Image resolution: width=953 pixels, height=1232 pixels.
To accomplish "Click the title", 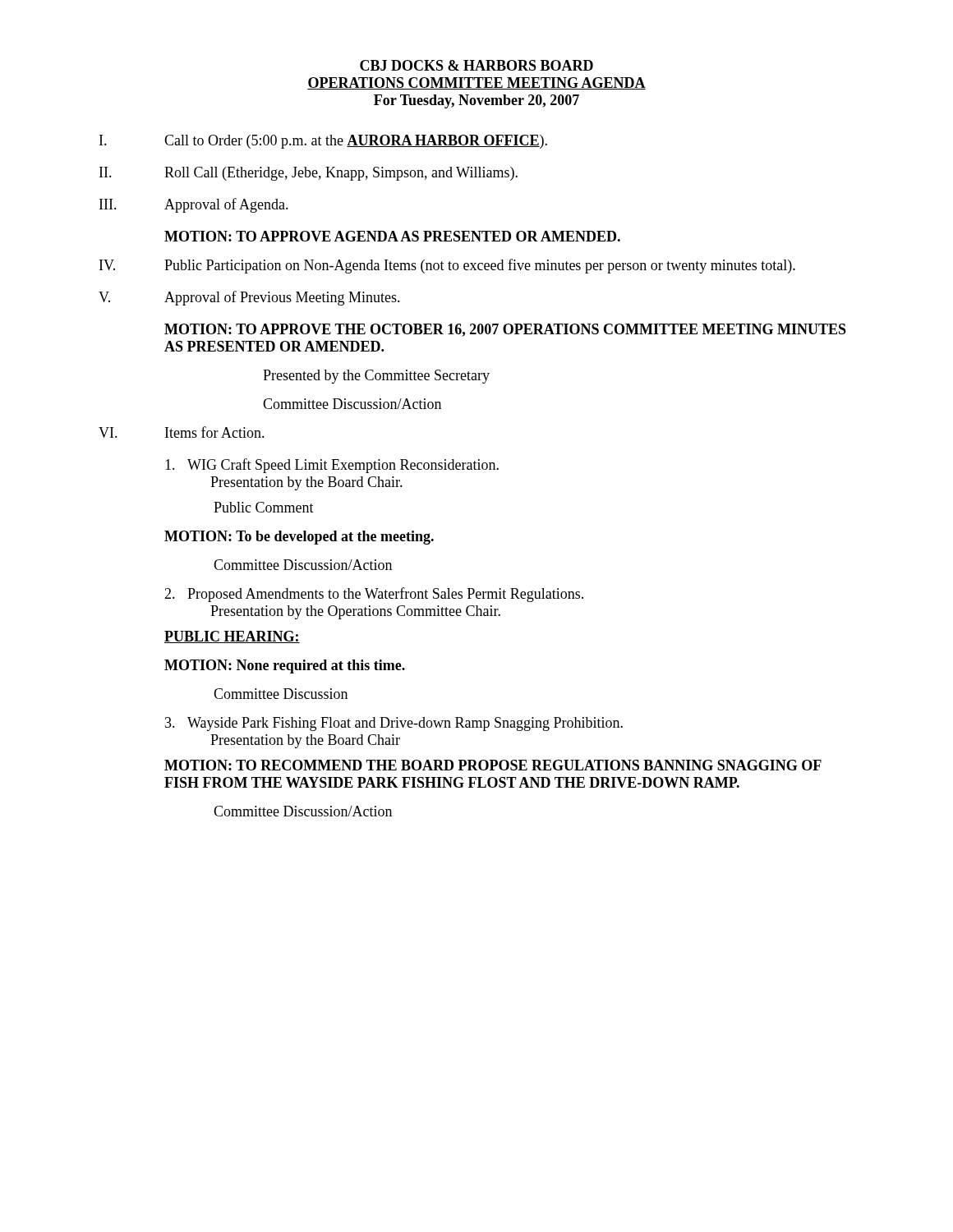I will click(476, 83).
